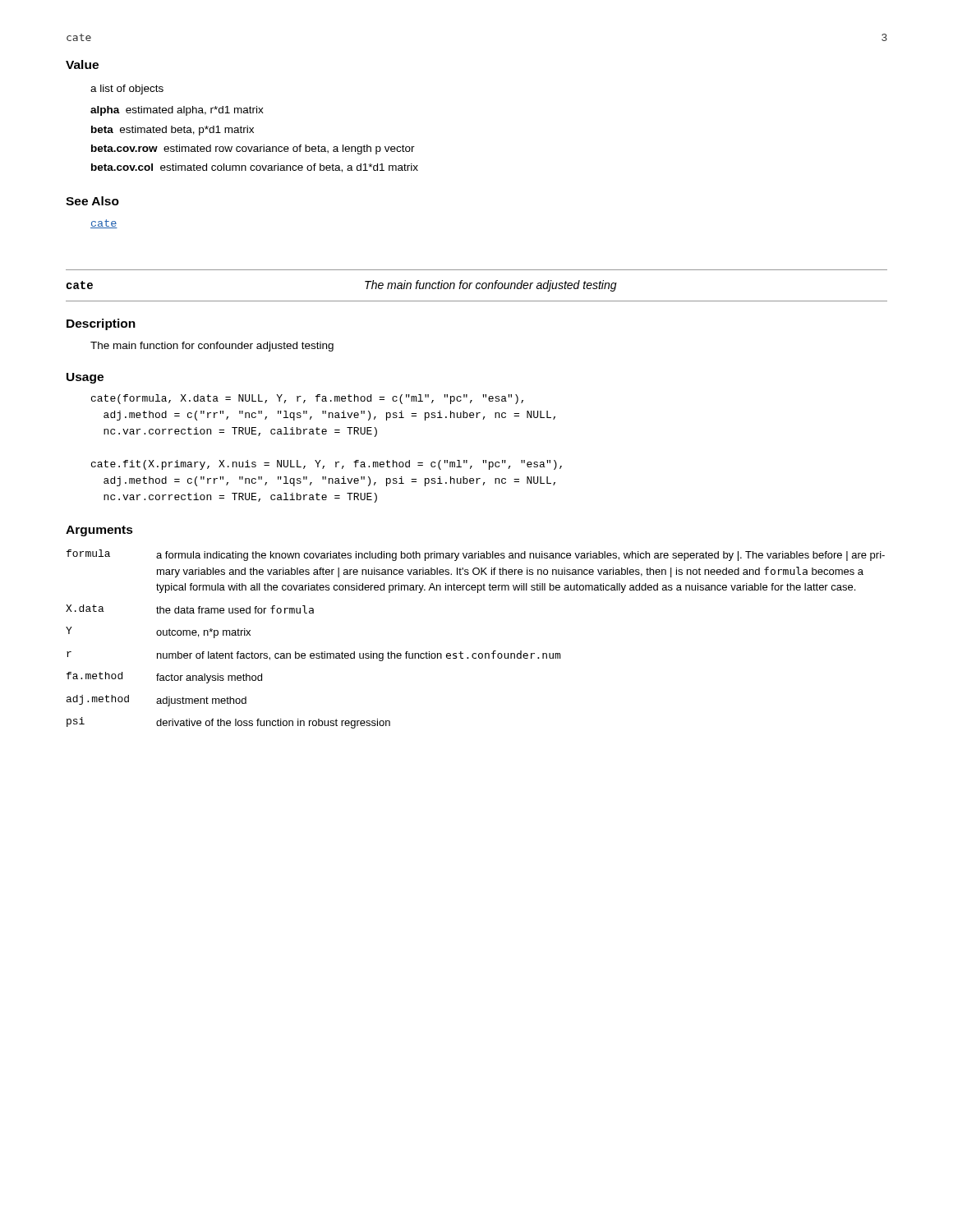Find the region starting "beta.cov.col estimated column covariance of beta, a"
This screenshot has width=953, height=1232.
point(254,167)
